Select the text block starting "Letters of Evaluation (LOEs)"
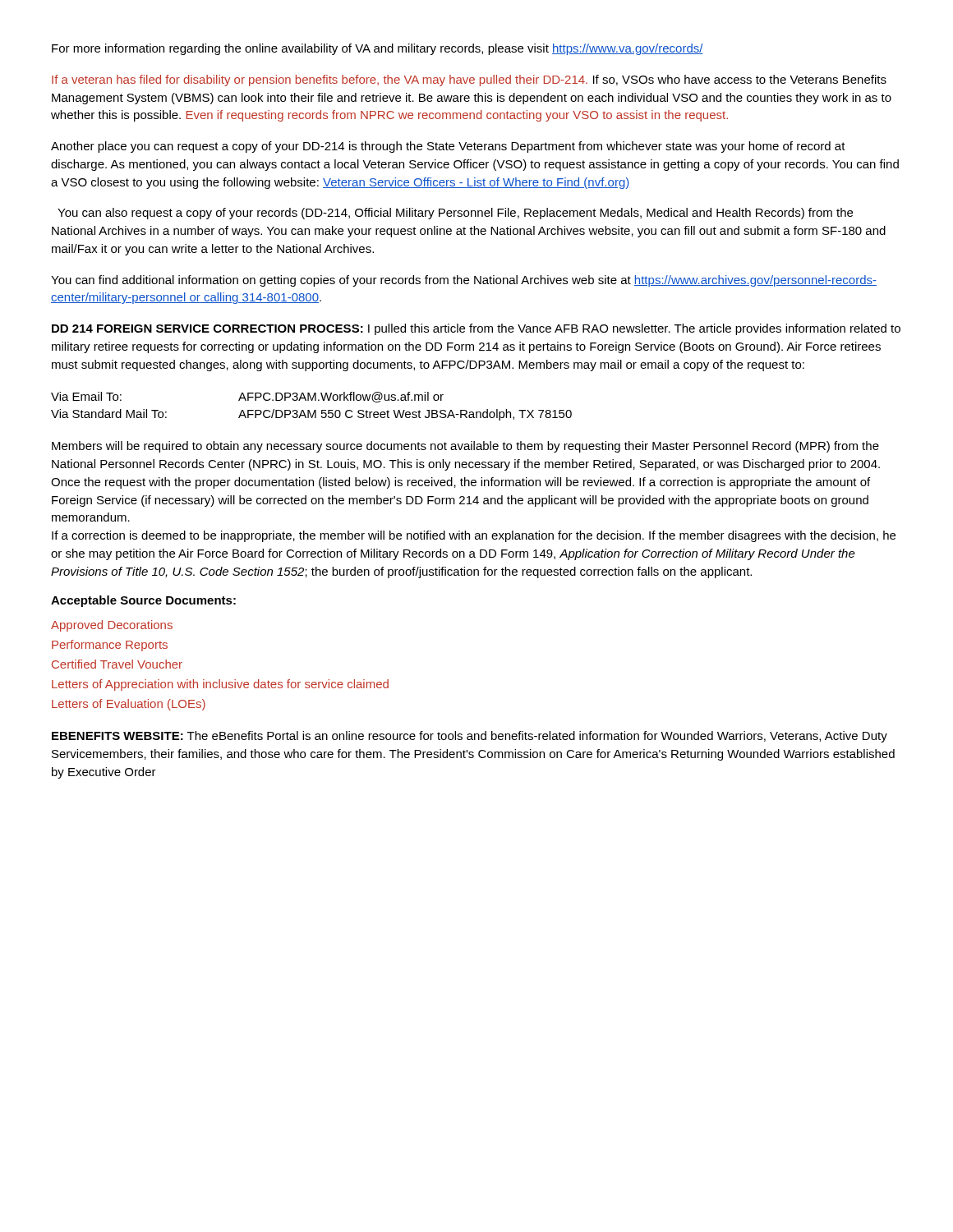Image resolution: width=953 pixels, height=1232 pixels. [x=128, y=704]
